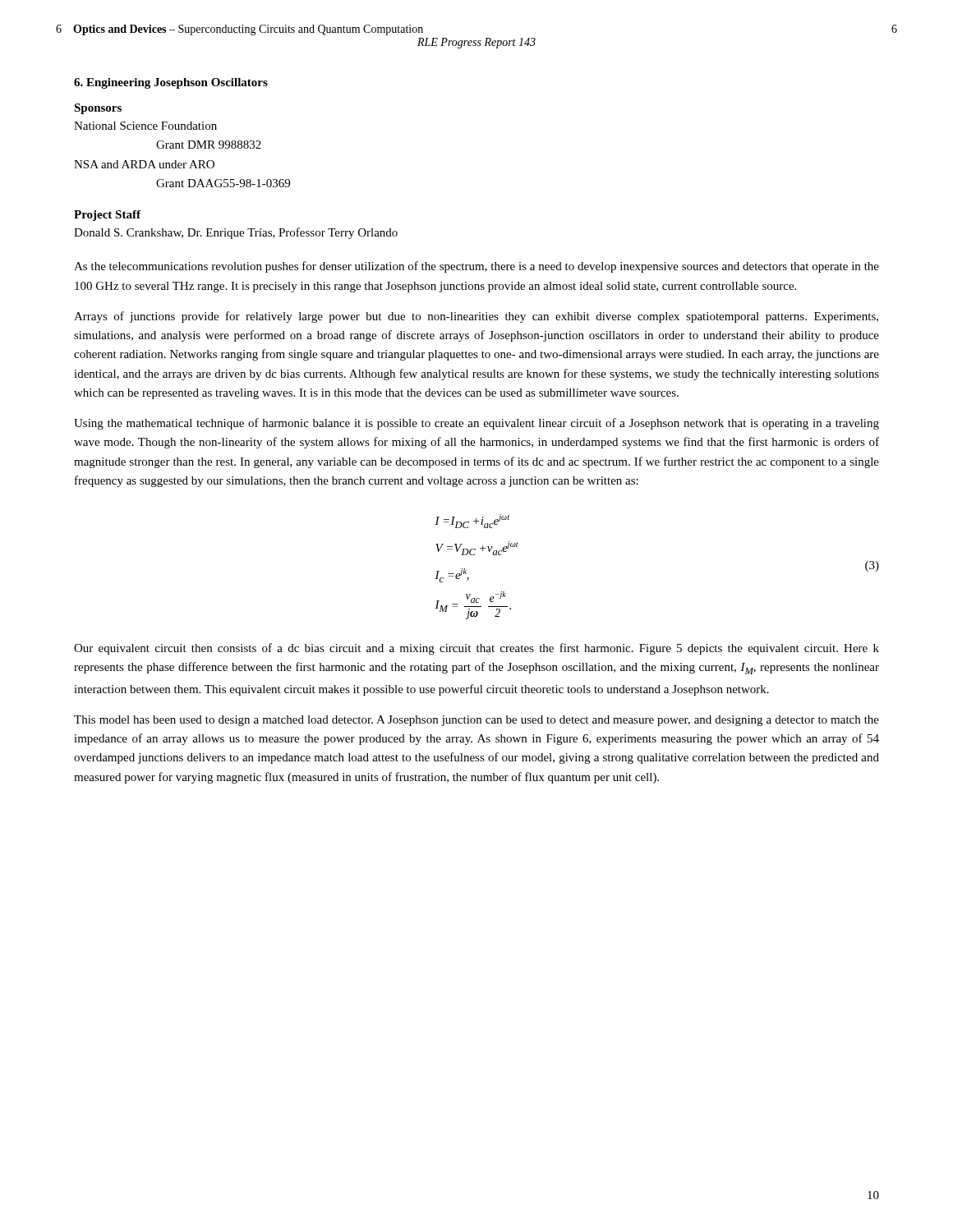Find the block on this page that starts "National Science Foundation Grant DMR 9988832"
The width and height of the screenshot is (953, 1232).
pyautogui.click(x=182, y=154)
